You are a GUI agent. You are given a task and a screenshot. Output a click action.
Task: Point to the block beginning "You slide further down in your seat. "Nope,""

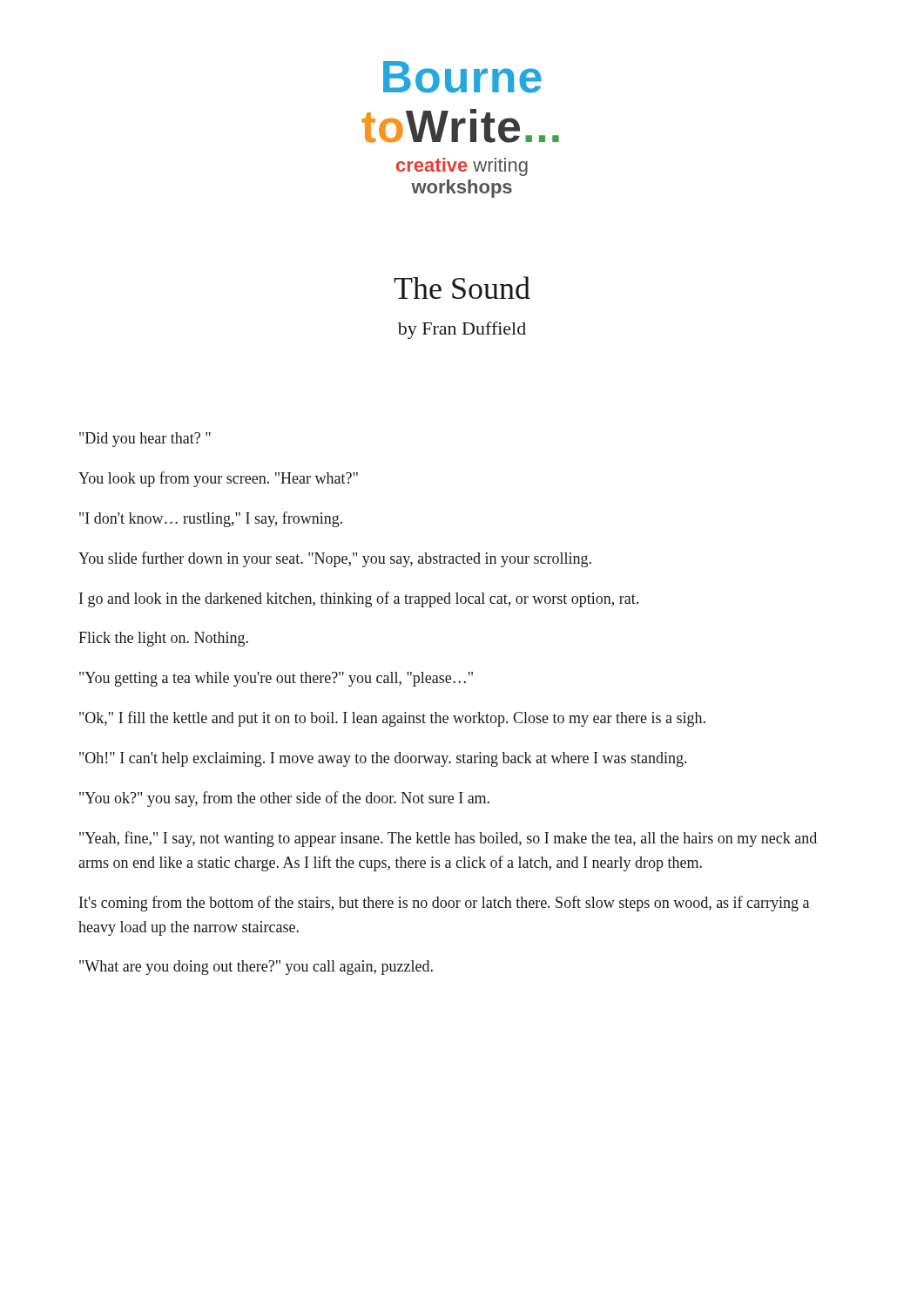point(335,558)
